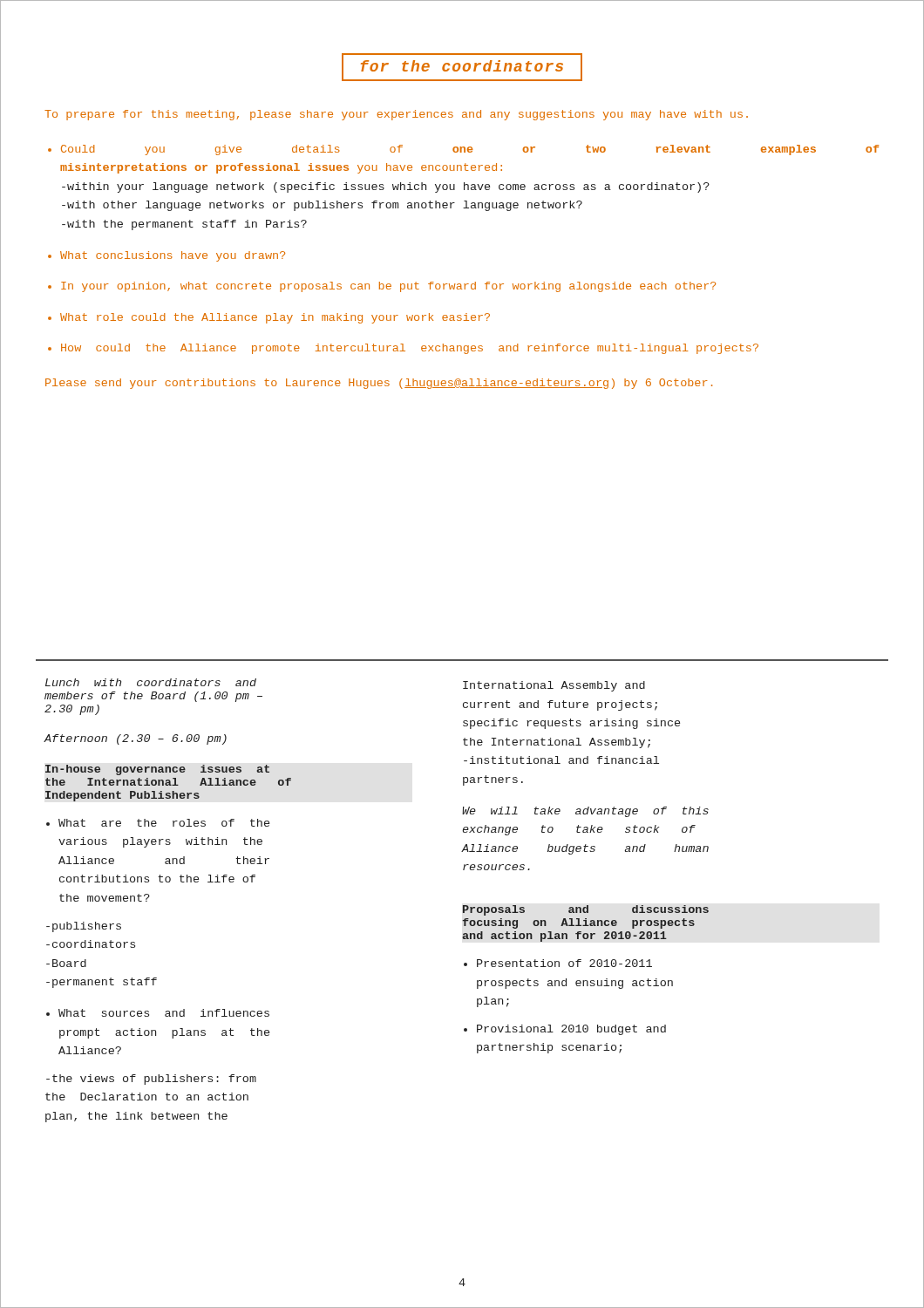Find the text that says "Afternoon (2.30 – 6.00 pm)"

pos(136,739)
